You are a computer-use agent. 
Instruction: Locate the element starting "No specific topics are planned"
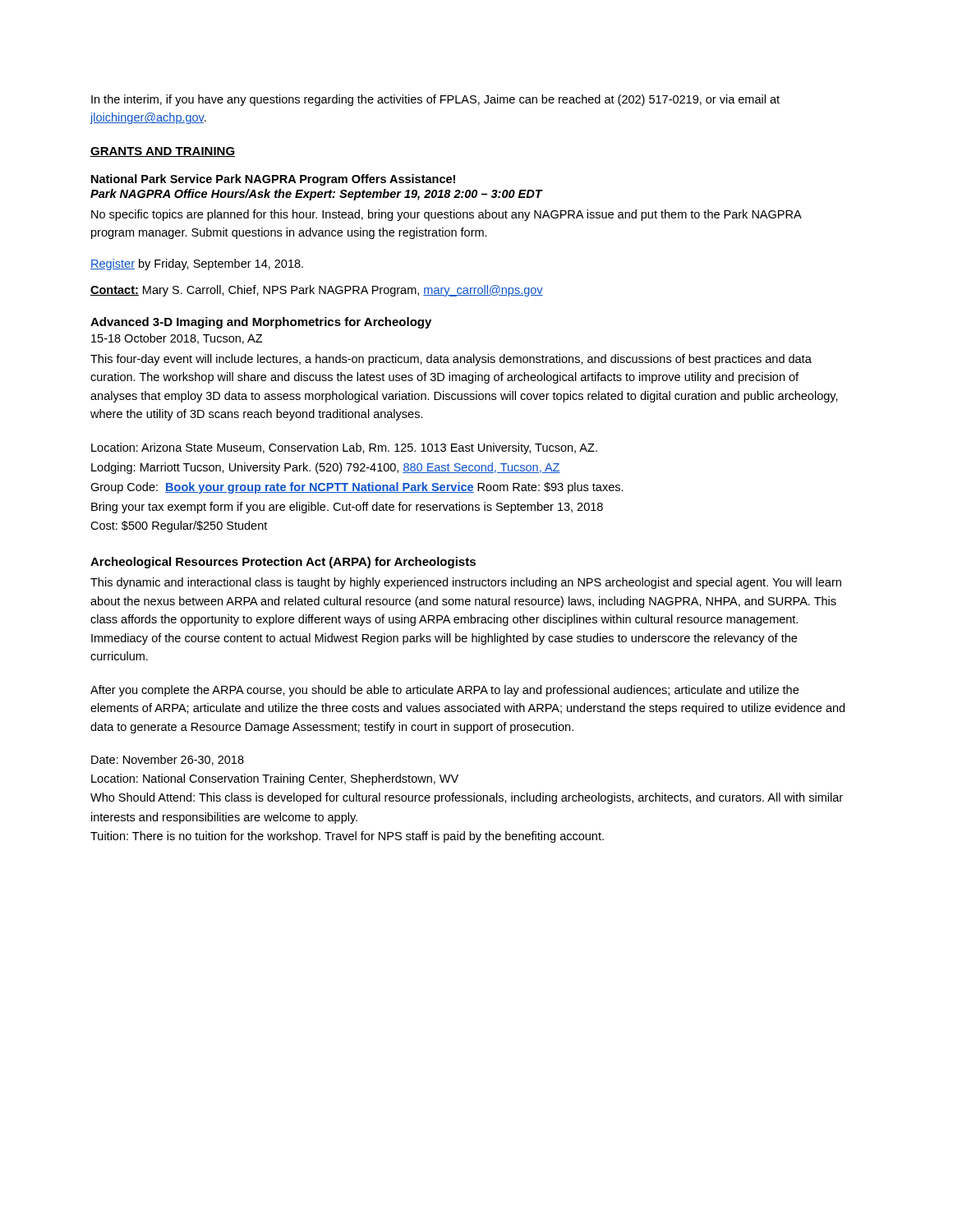coord(446,224)
